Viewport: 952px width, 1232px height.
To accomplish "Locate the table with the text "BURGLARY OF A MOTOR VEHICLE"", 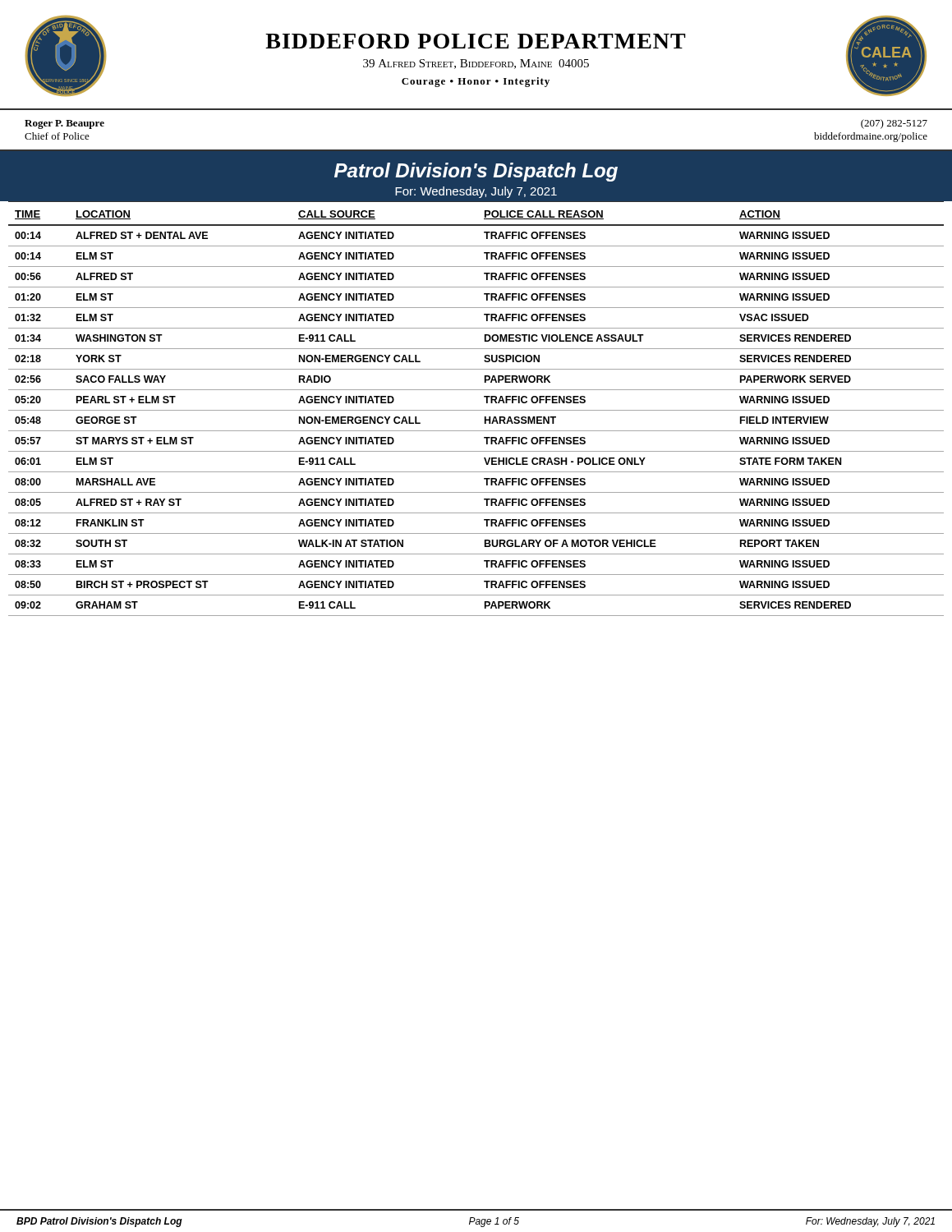I will coord(476,409).
